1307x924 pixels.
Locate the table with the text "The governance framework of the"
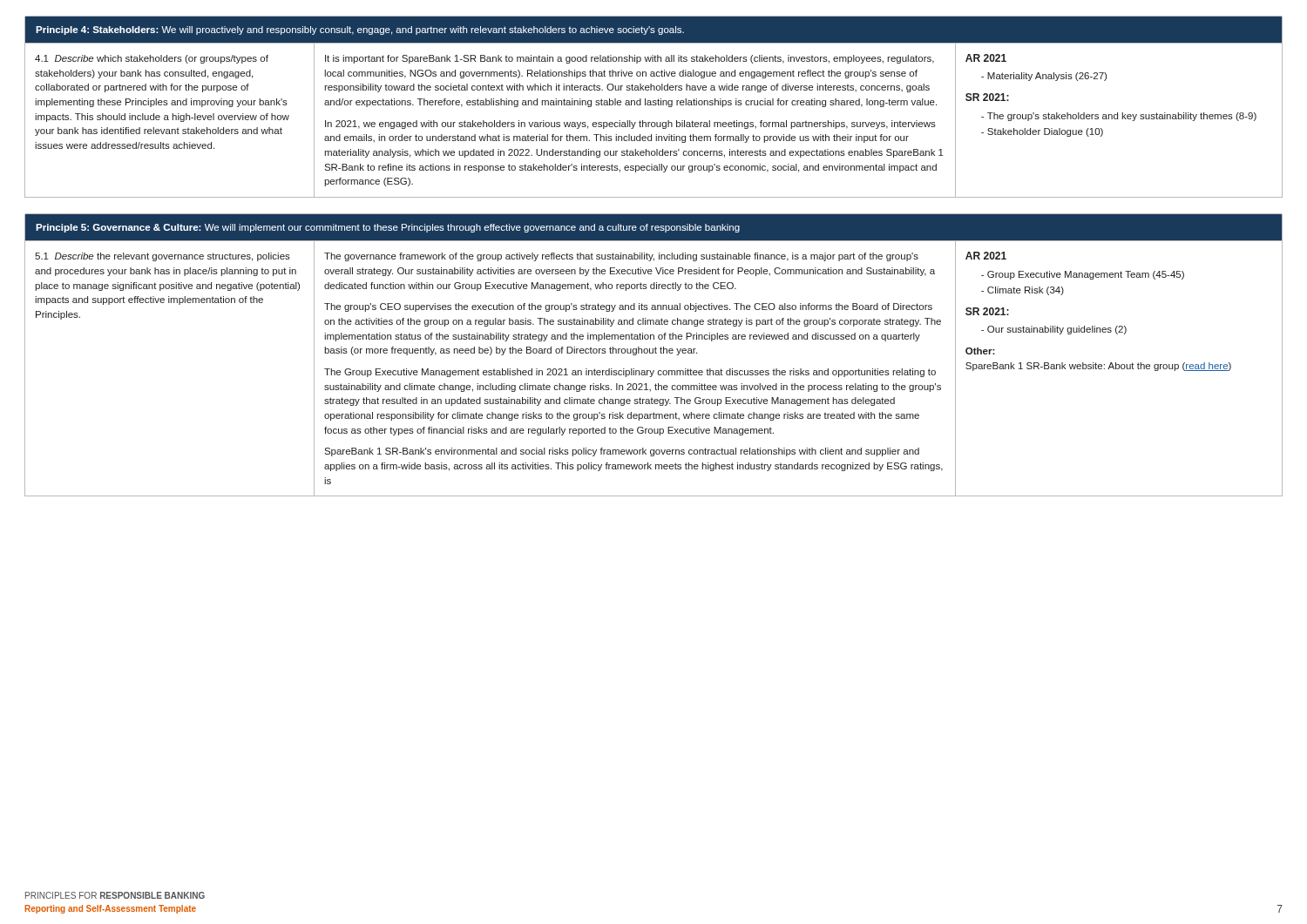[654, 369]
